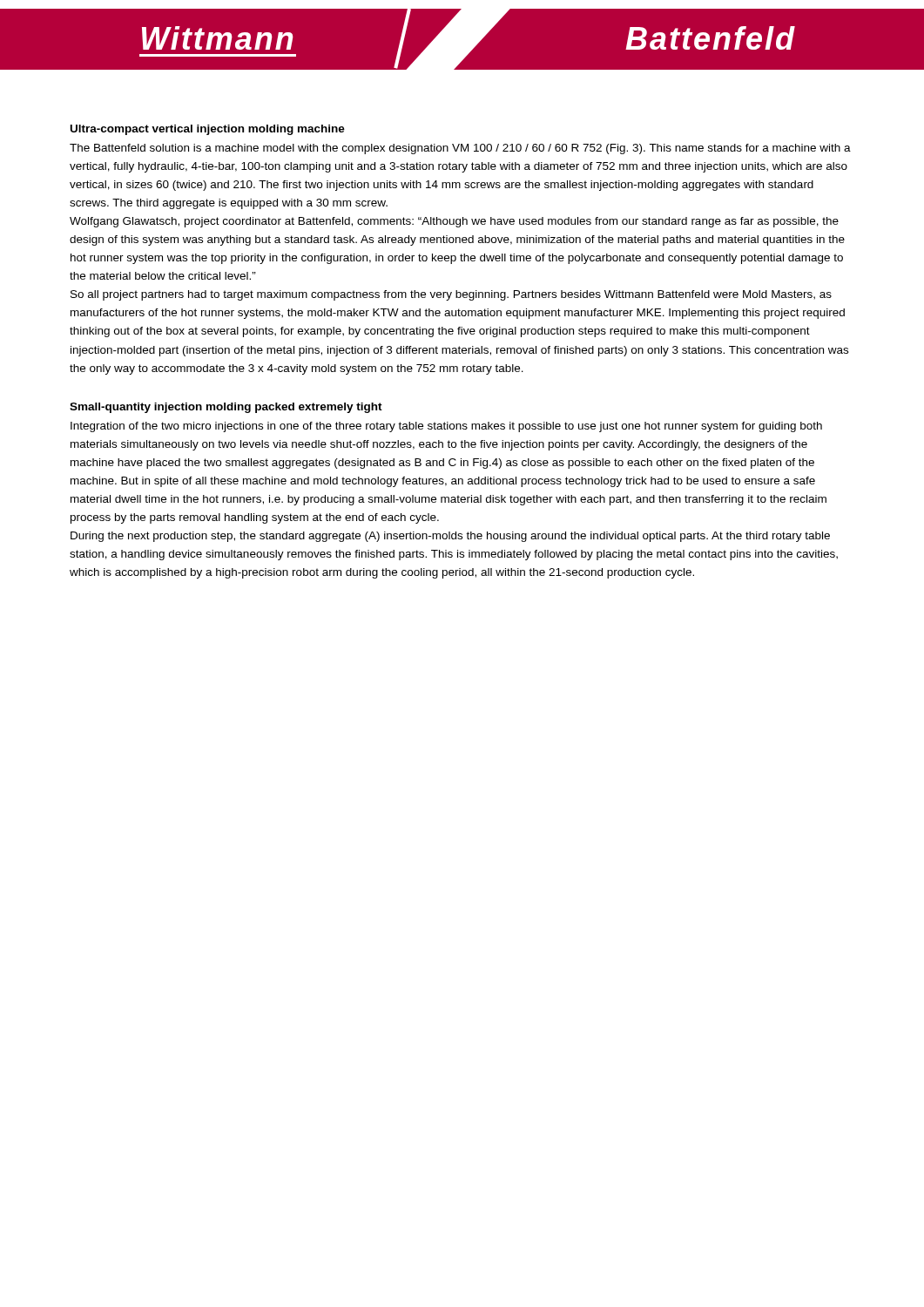Select the text block containing "The Battenfeld solution"

coord(460,175)
